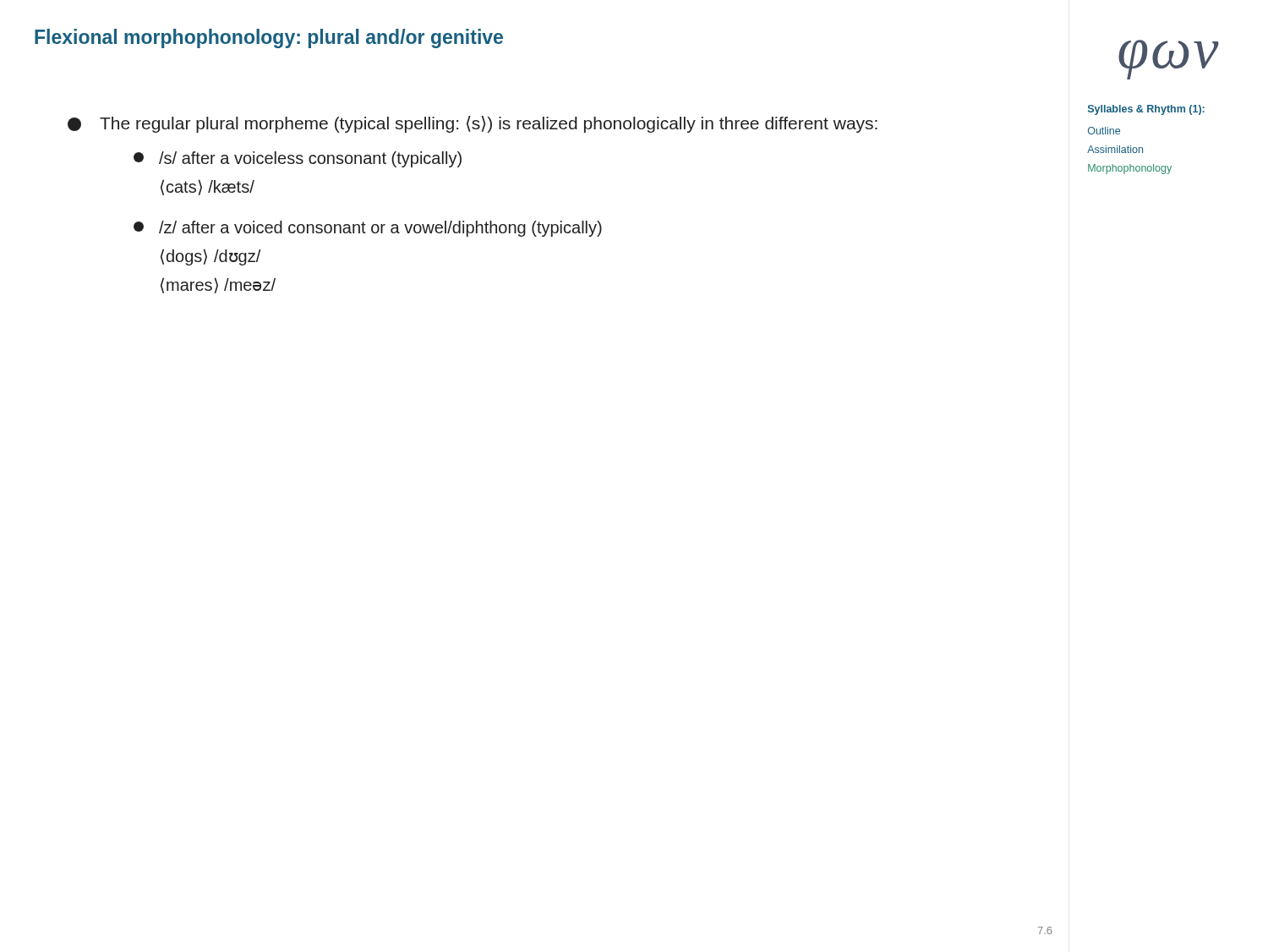Locate the text "Syllables & Rhythm (1):"
The height and width of the screenshot is (952, 1268).
pyautogui.click(x=1146, y=109)
